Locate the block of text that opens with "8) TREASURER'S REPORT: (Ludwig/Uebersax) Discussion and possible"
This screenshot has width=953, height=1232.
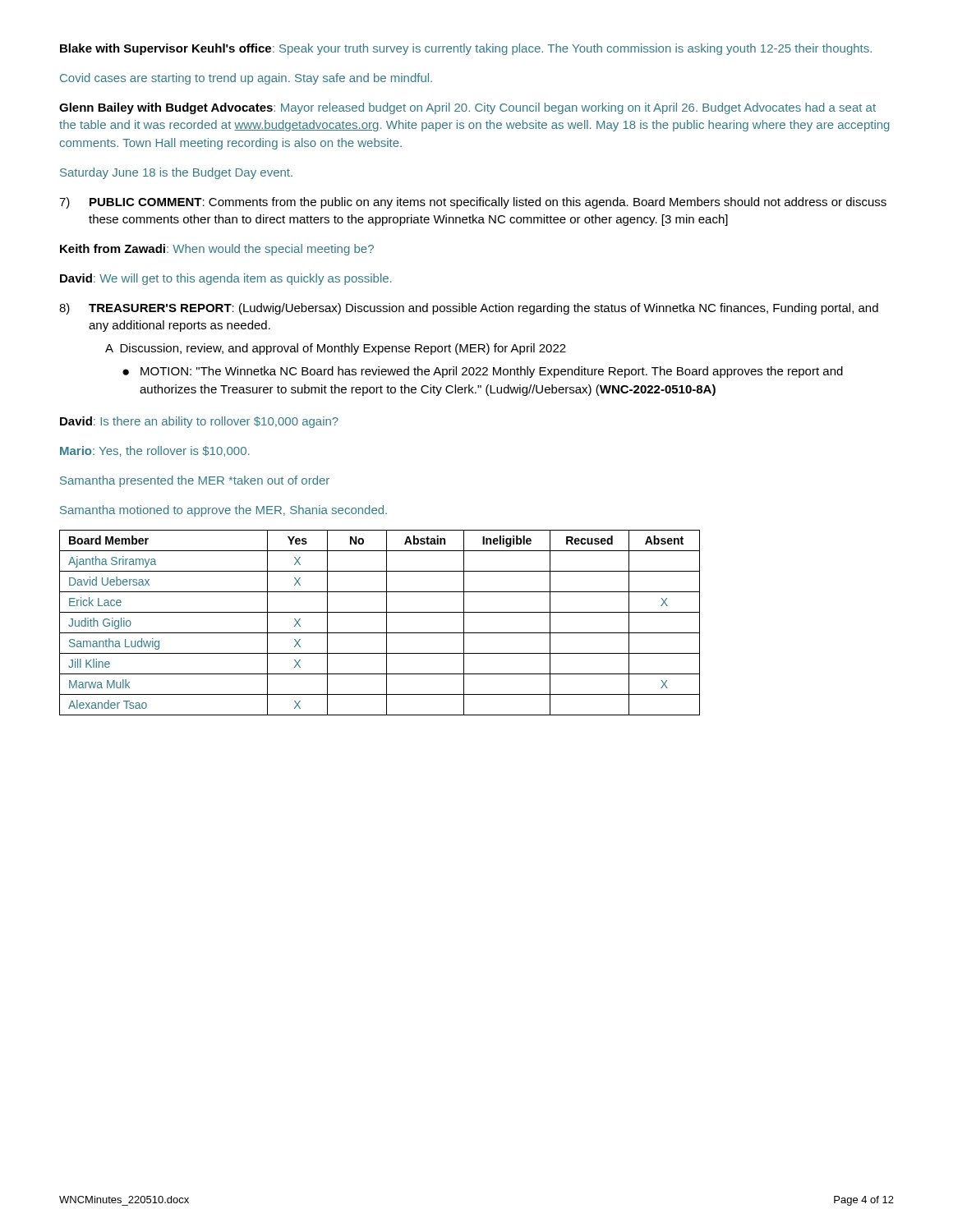[476, 350]
